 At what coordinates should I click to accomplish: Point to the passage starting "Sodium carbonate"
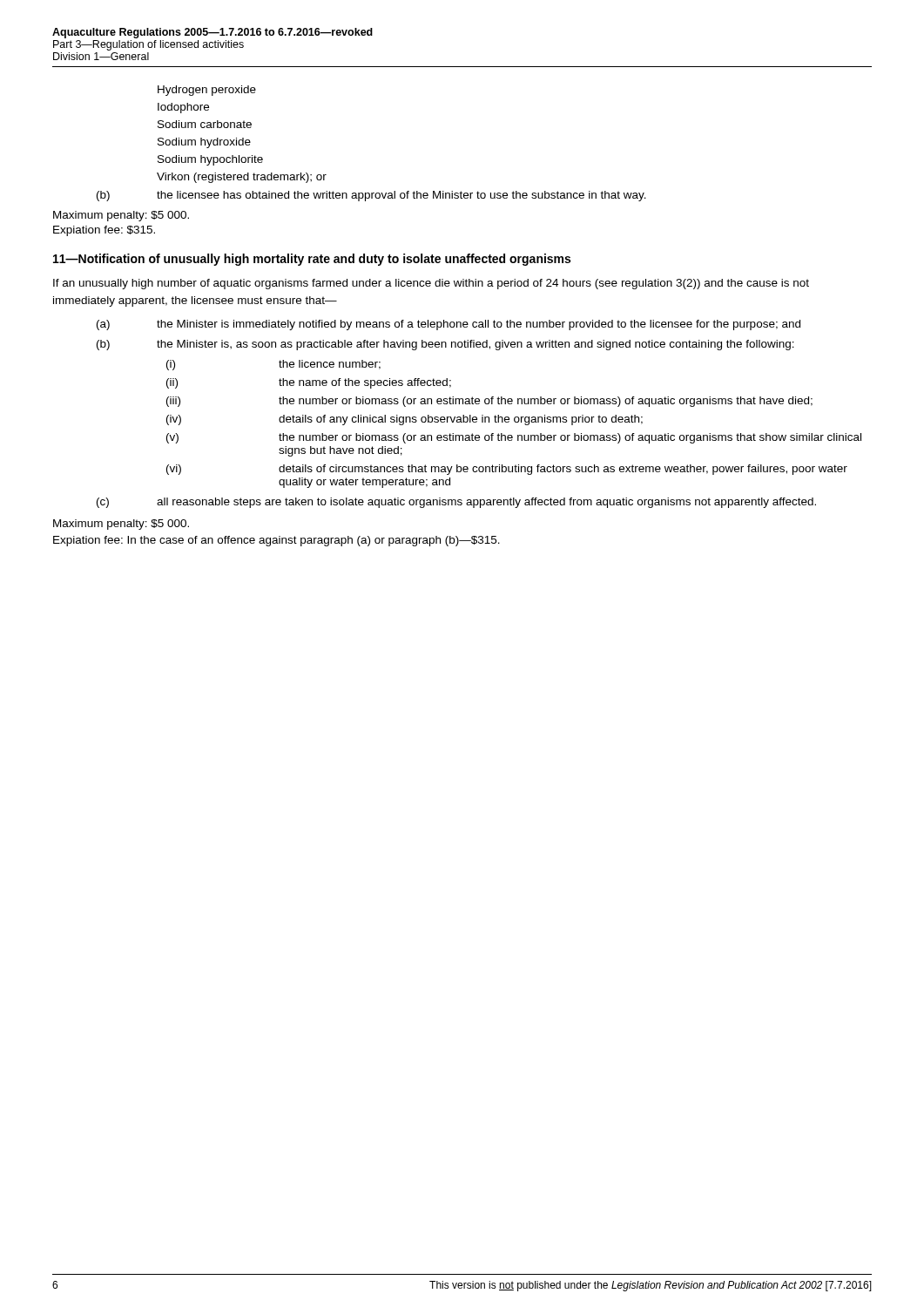pyautogui.click(x=204, y=124)
